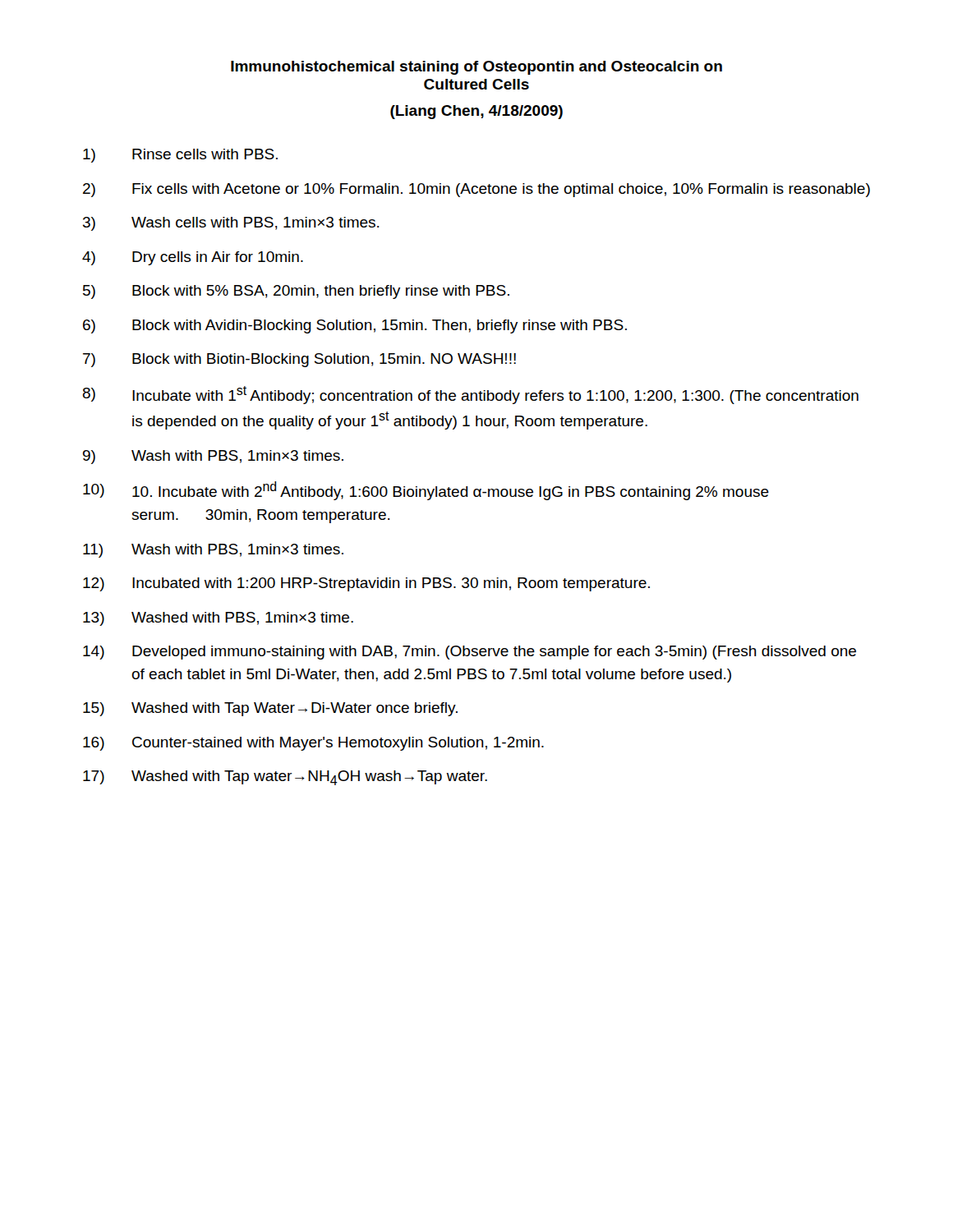Viewport: 953px width, 1232px height.
Task: Click on the list item that reads "7) Block with Biotin-Blocking Solution, 15min. NO WASH!!!"
Action: (476, 359)
